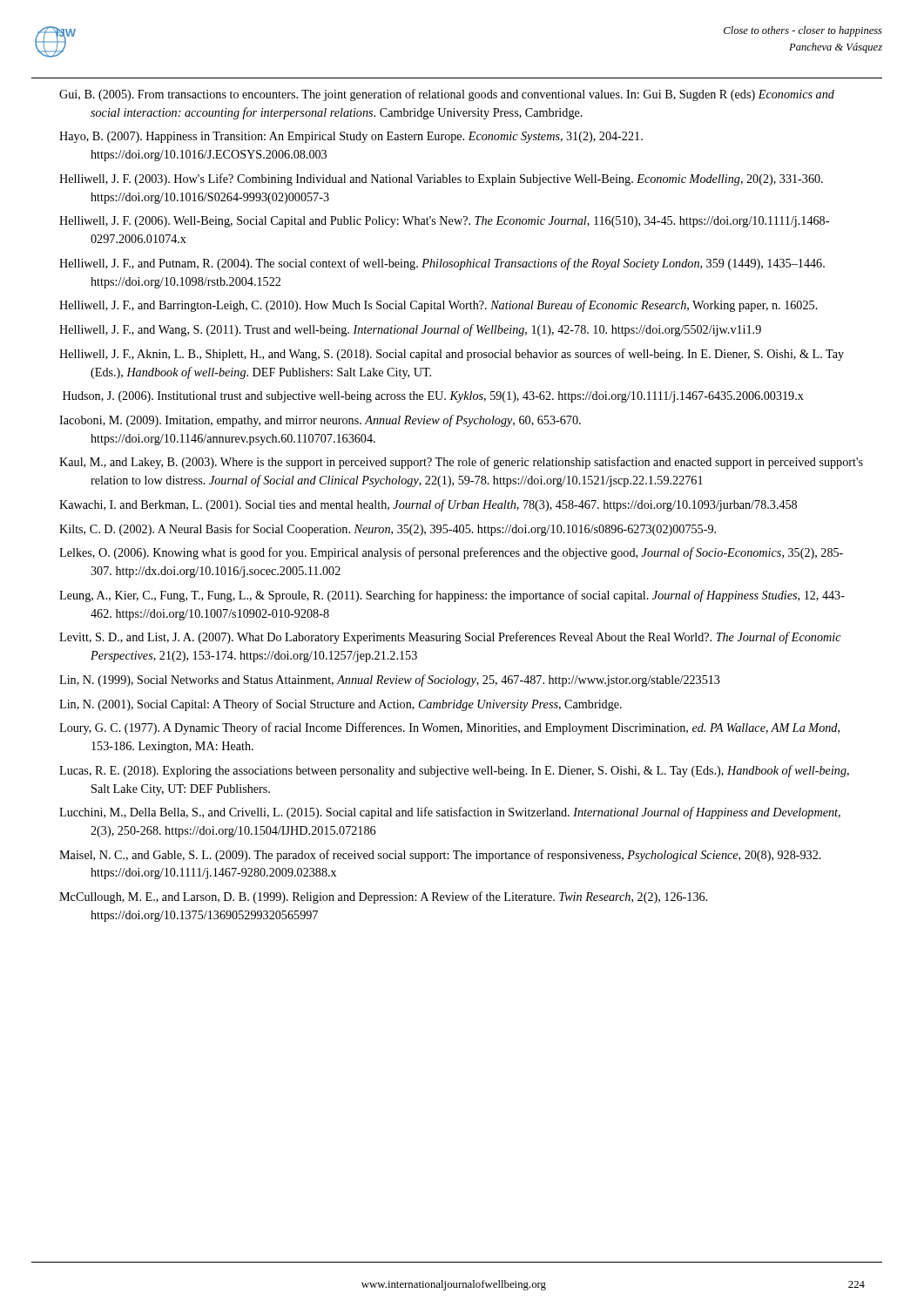Viewport: 924px width, 1307px height.
Task: Navigate to the region starting "Helliwell, J. F., Aknin, L. B., Shiplett,"
Action: (452, 363)
